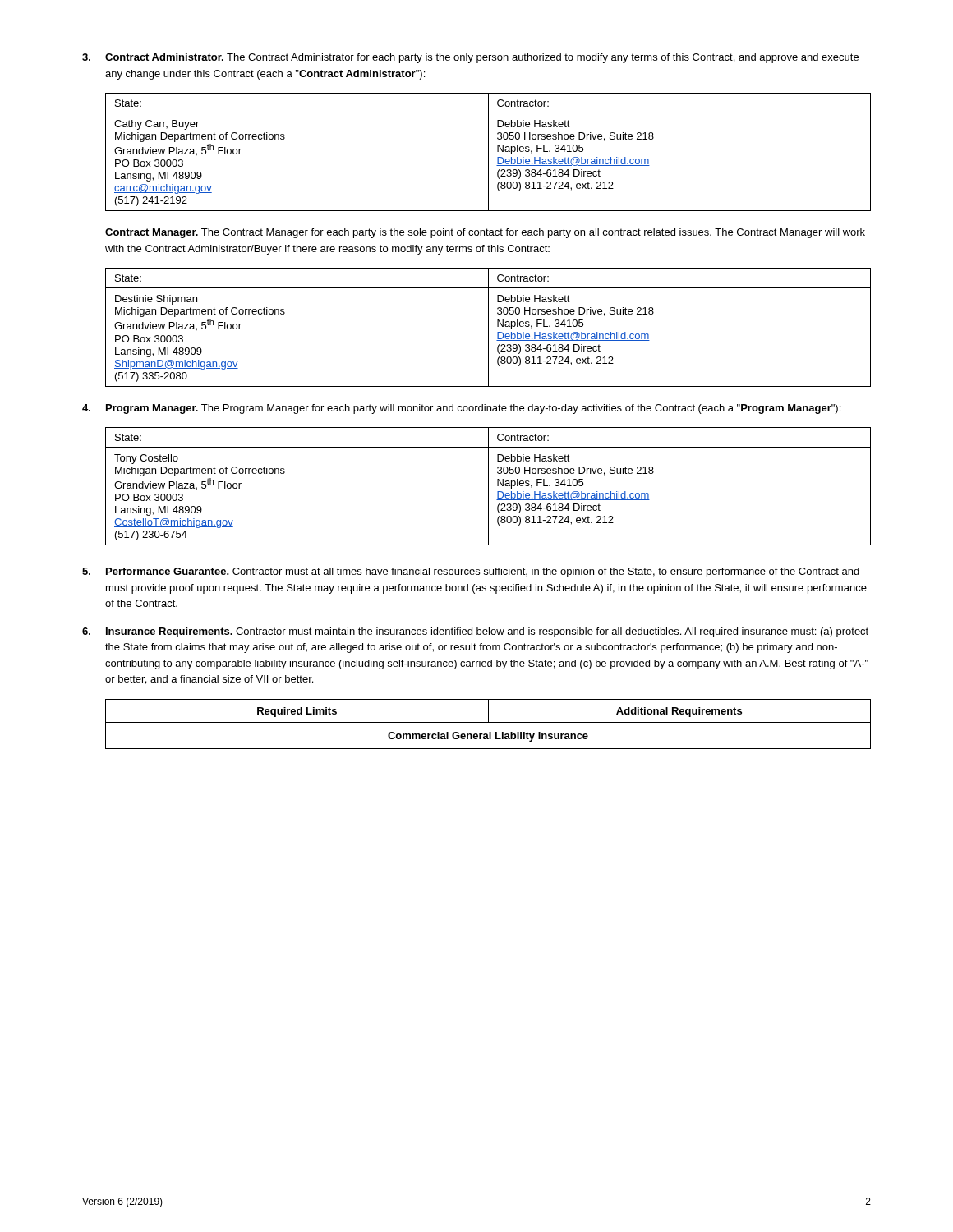953x1232 pixels.
Task: Locate the list item containing "6. Insurance Requirements. Contractor must maintain"
Action: tap(476, 655)
